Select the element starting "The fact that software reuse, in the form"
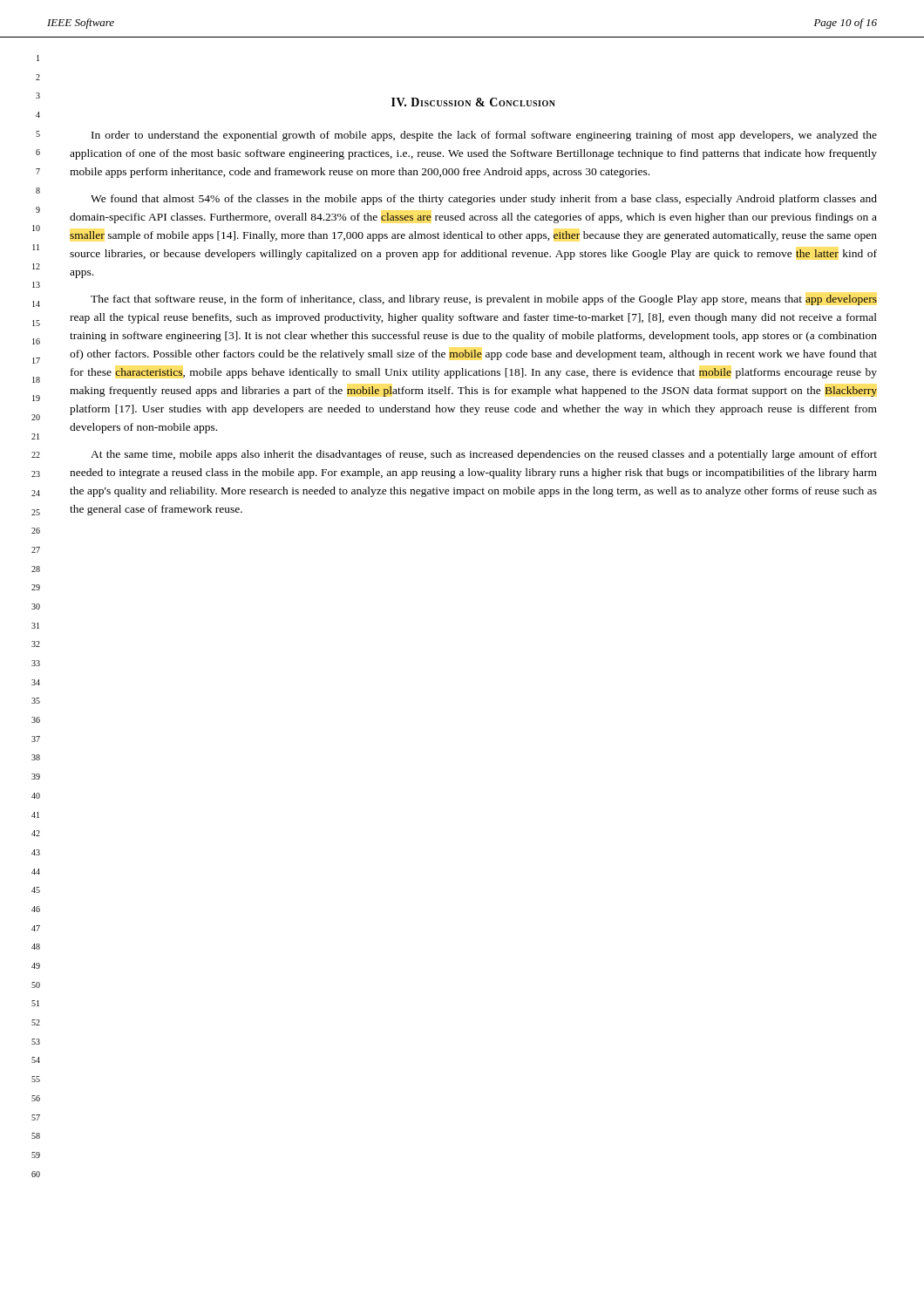924x1308 pixels. [473, 363]
